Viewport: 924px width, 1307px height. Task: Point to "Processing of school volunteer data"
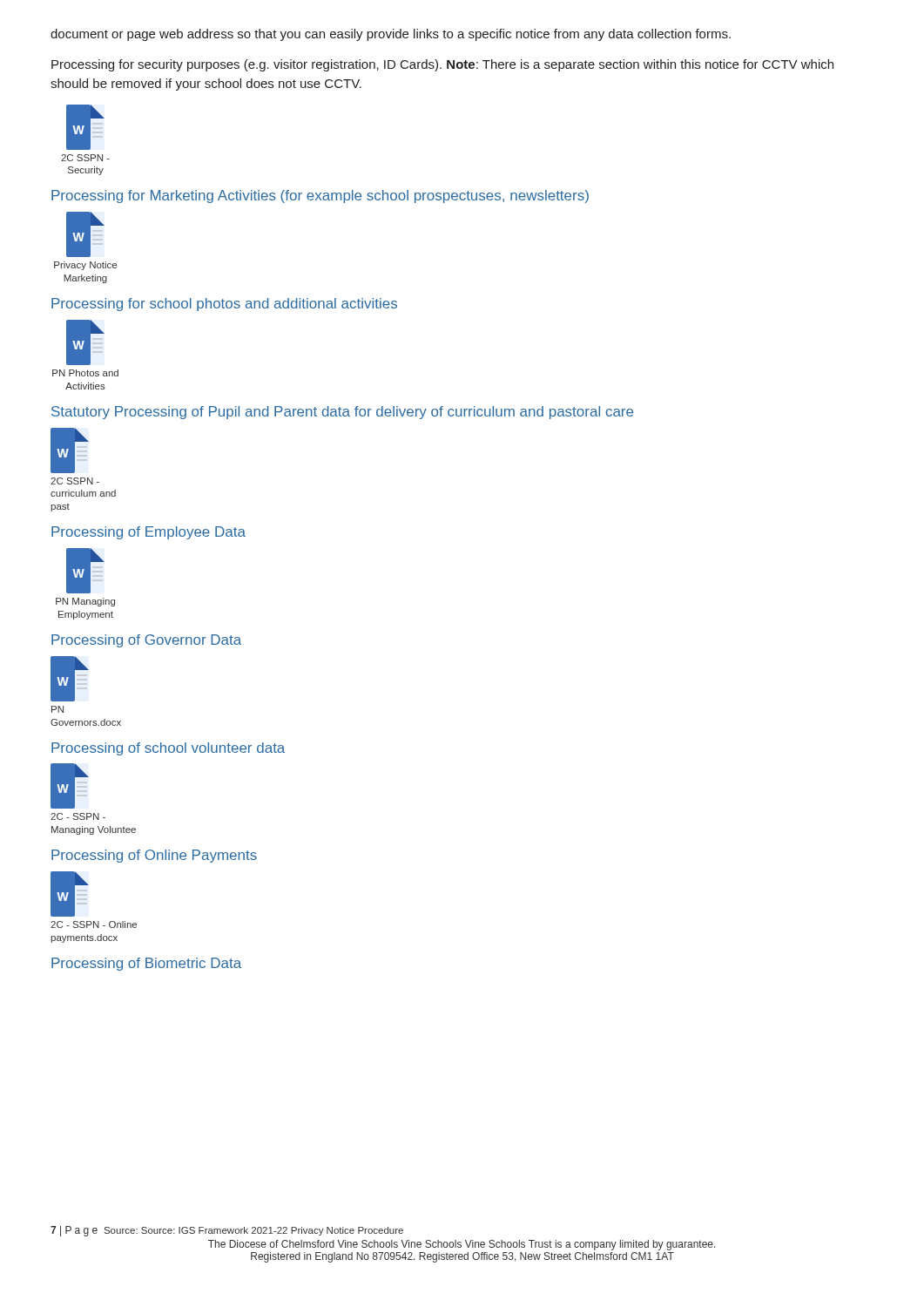coord(168,748)
